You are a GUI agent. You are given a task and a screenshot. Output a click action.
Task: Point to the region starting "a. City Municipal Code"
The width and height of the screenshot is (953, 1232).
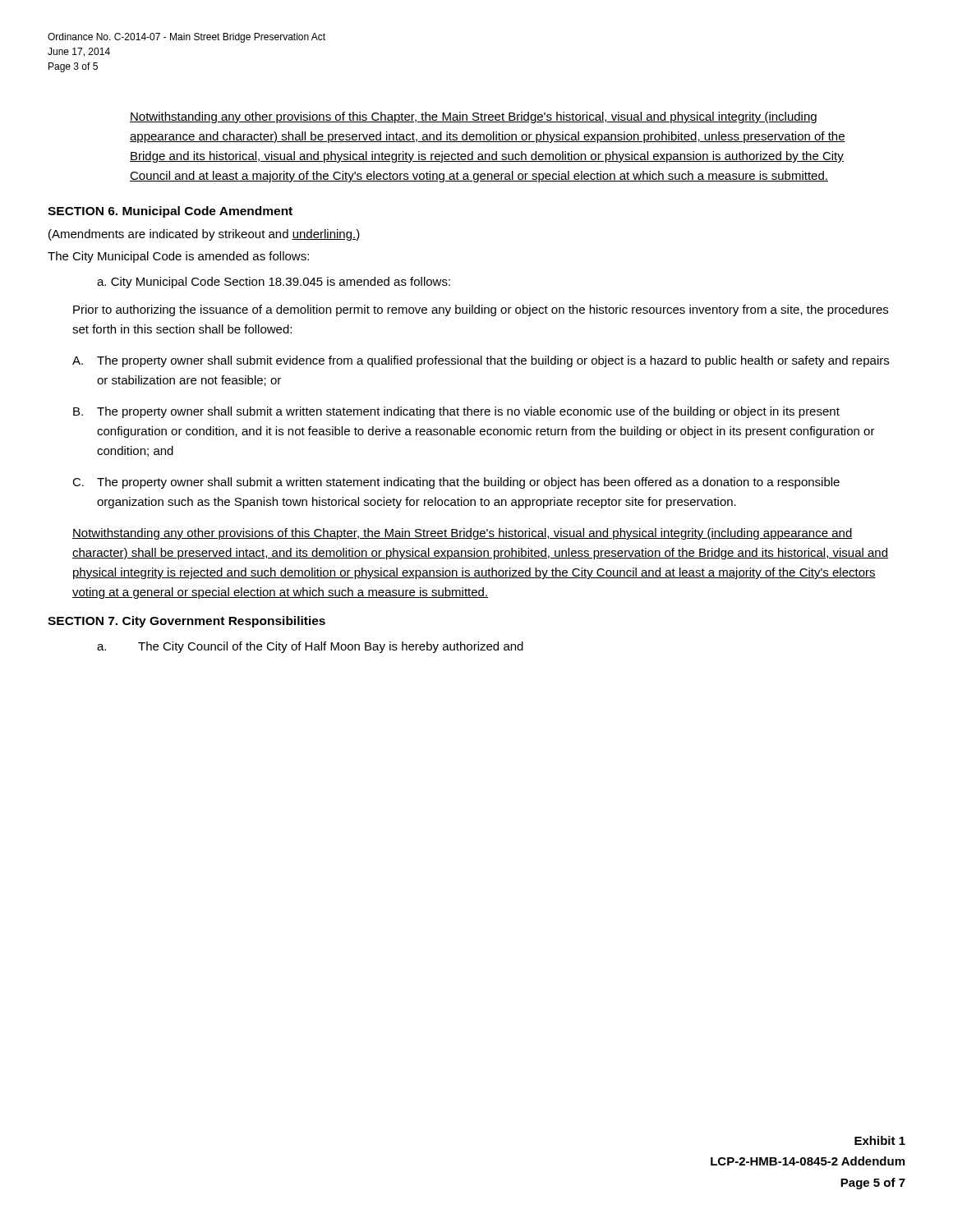point(274,281)
